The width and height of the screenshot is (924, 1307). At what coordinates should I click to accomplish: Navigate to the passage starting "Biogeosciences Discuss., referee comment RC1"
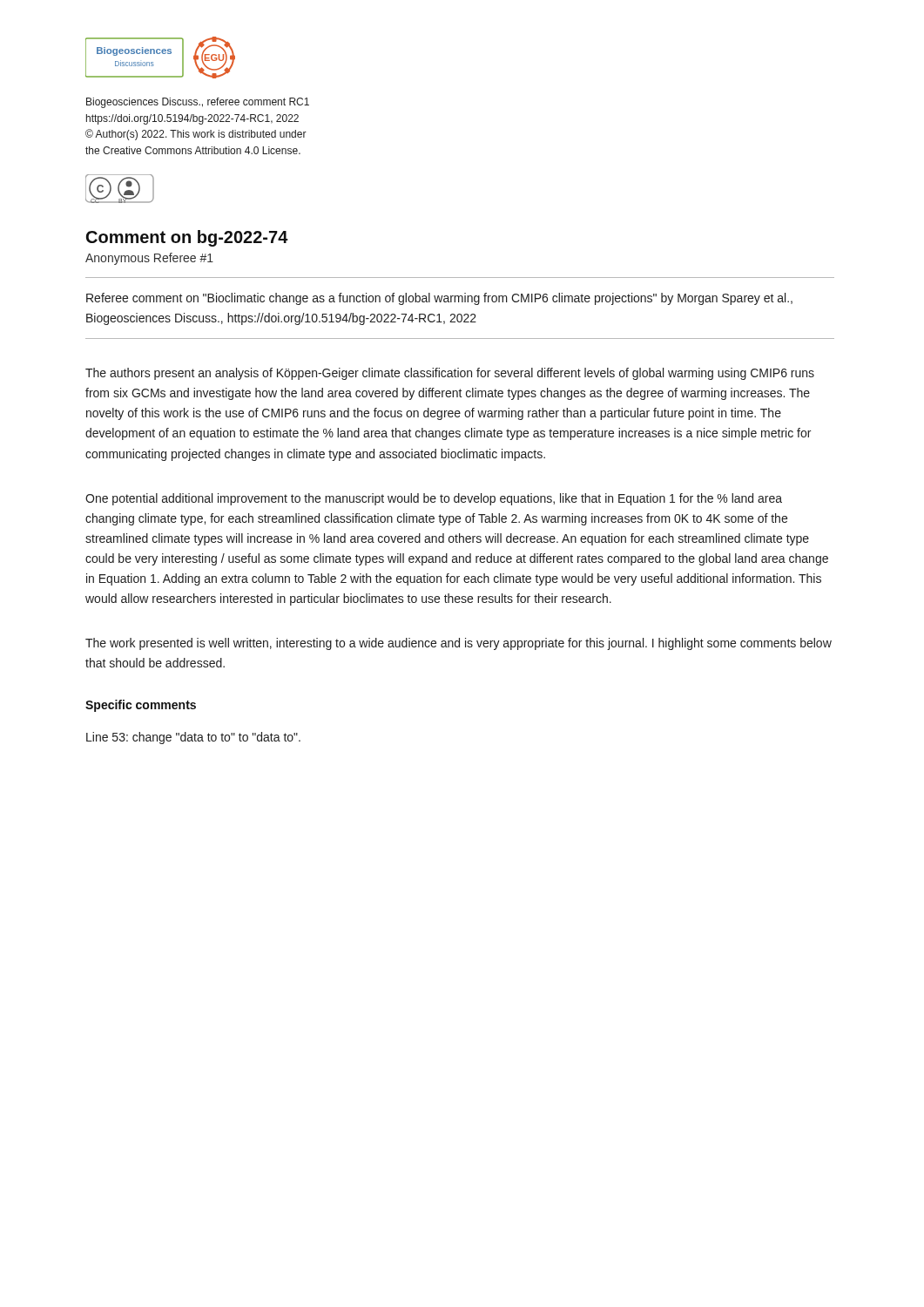pos(197,126)
